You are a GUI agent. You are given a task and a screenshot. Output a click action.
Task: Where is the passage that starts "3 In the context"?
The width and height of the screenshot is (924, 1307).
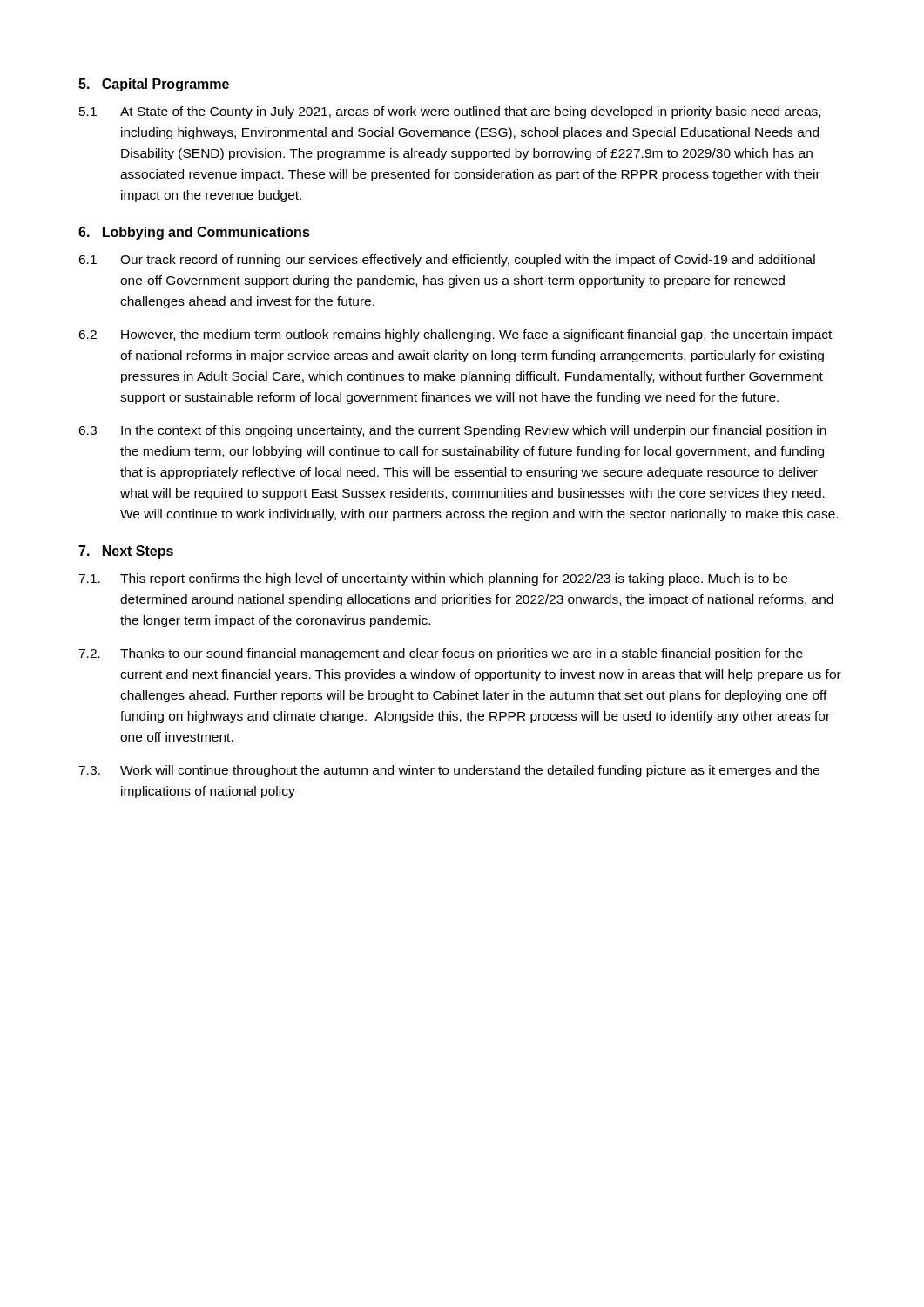pyautogui.click(x=460, y=472)
